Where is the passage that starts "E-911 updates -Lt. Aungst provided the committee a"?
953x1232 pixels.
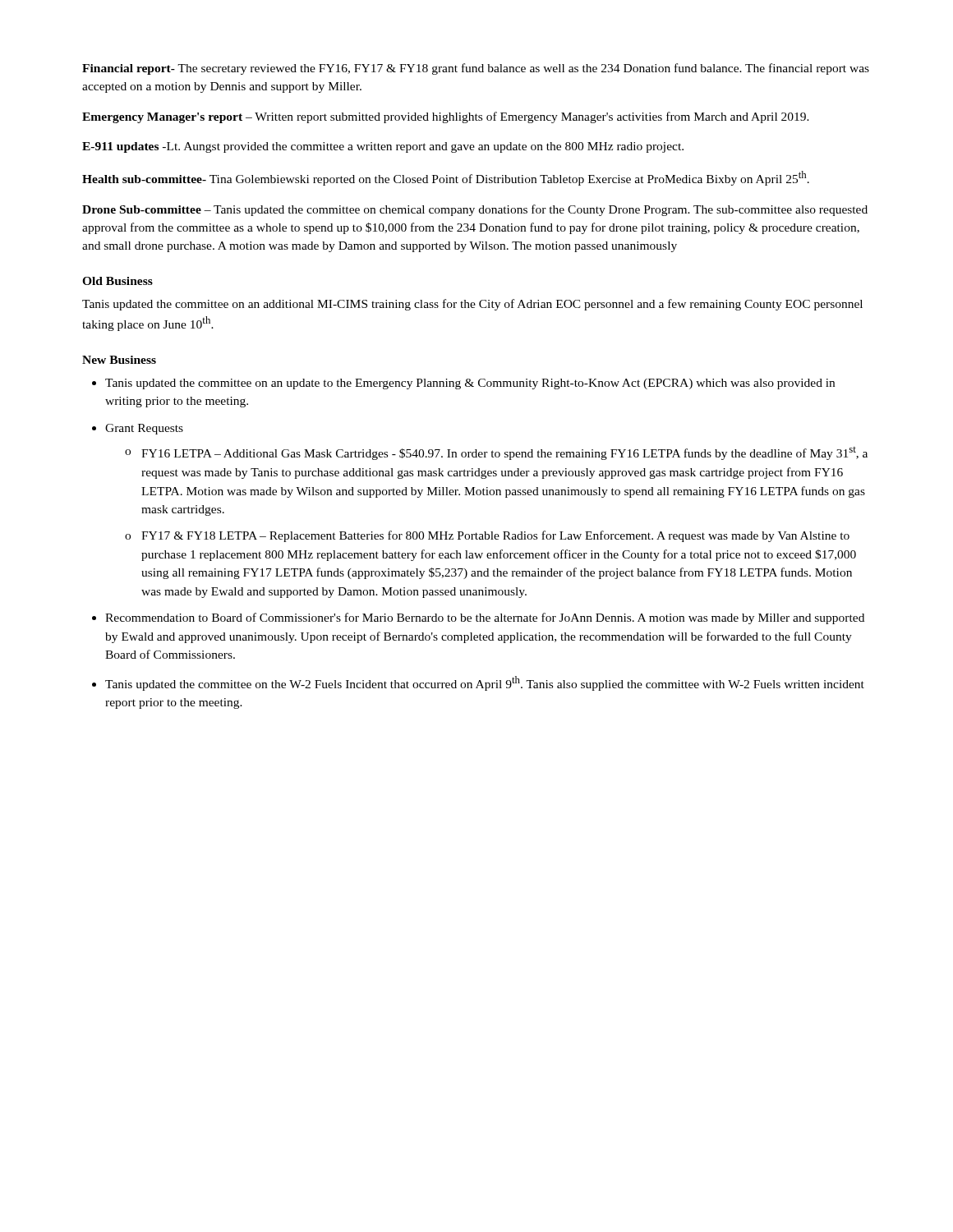click(x=383, y=146)
